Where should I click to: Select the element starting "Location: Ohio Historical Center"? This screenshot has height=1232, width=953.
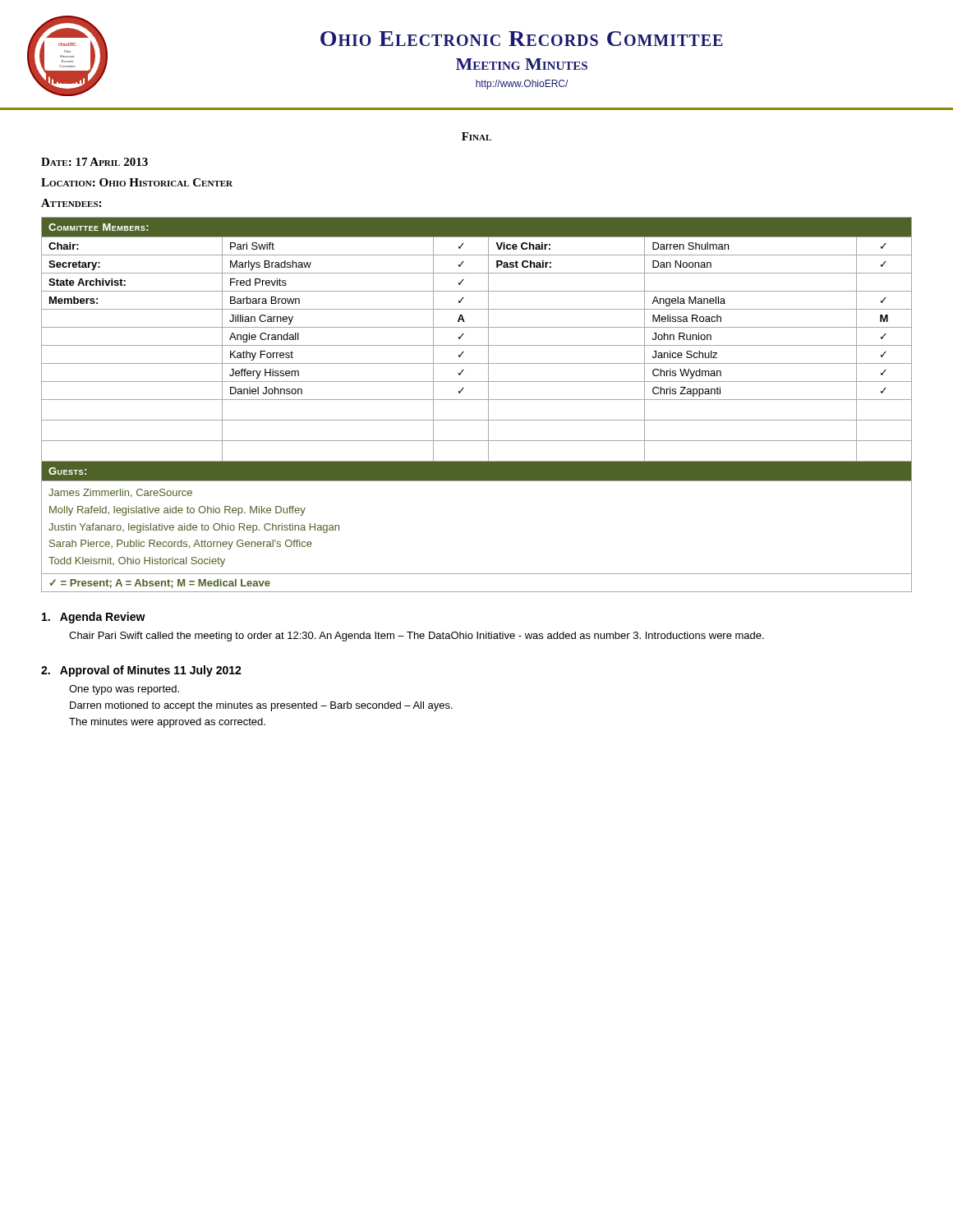tap(137, 182)
